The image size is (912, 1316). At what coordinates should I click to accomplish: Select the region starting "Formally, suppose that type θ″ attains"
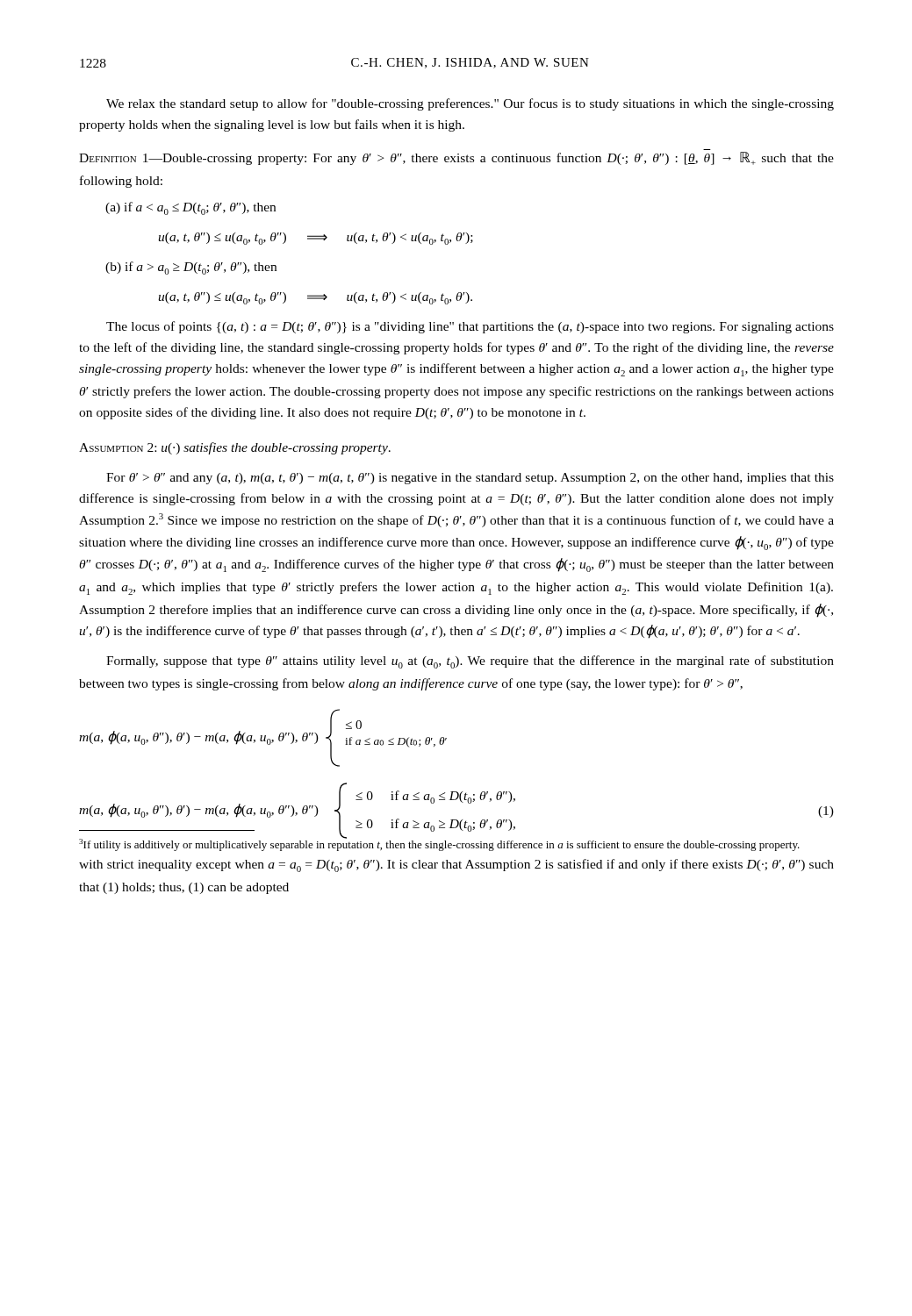click(x=456, y=672)
